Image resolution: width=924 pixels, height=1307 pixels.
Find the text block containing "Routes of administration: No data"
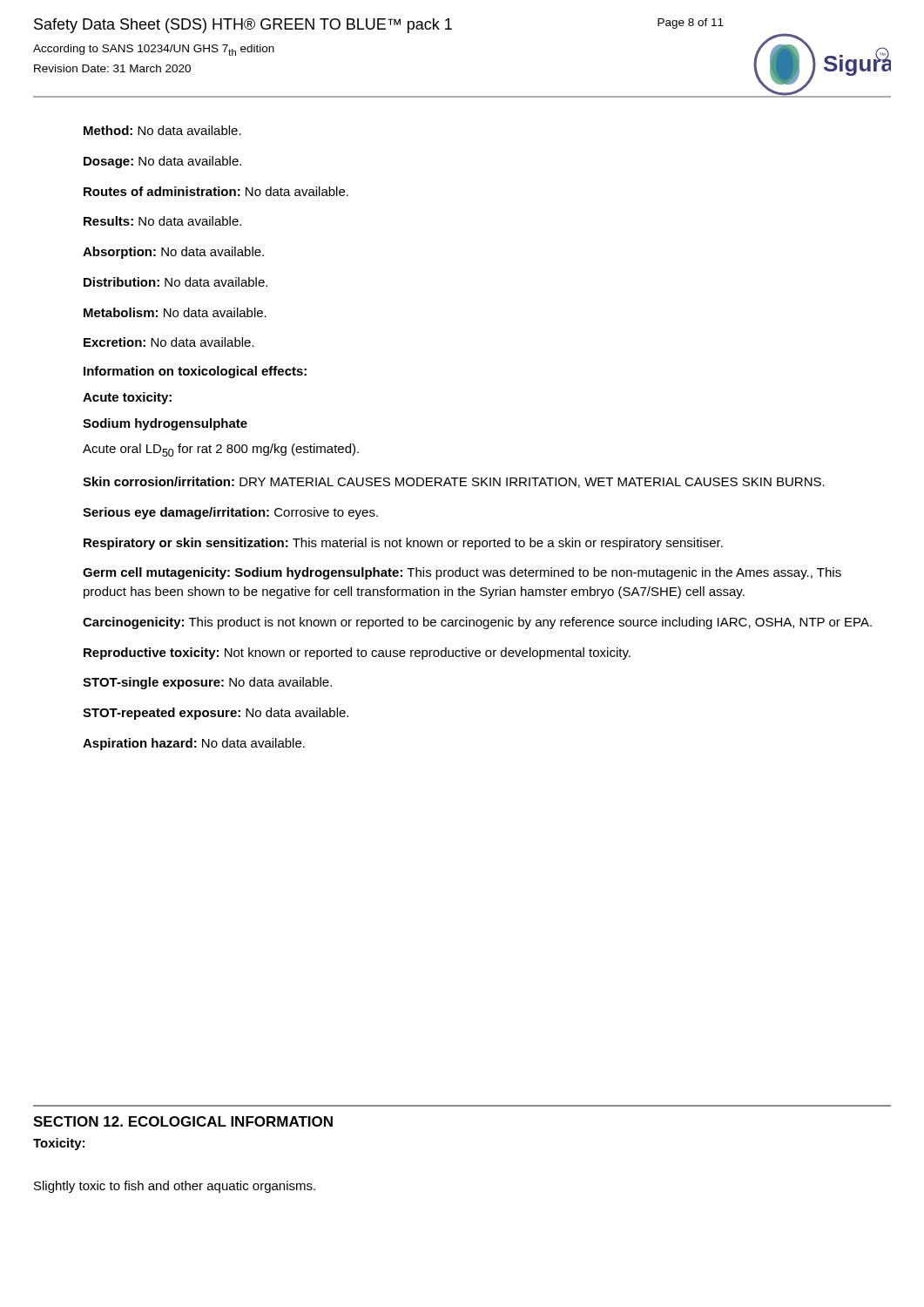click(x=216, y=191)
